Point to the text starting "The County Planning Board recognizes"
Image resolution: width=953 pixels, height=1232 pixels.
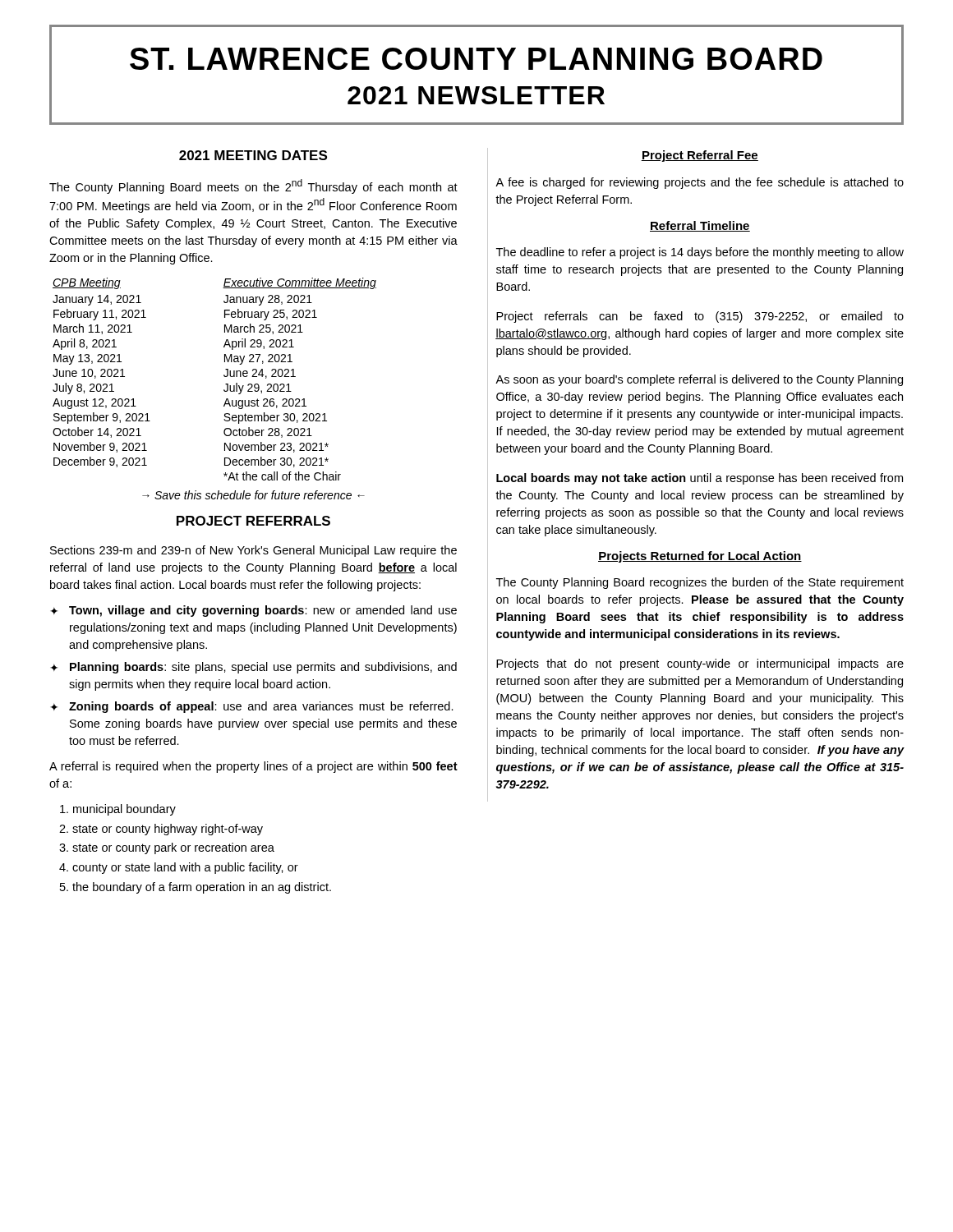pos(700,609)
